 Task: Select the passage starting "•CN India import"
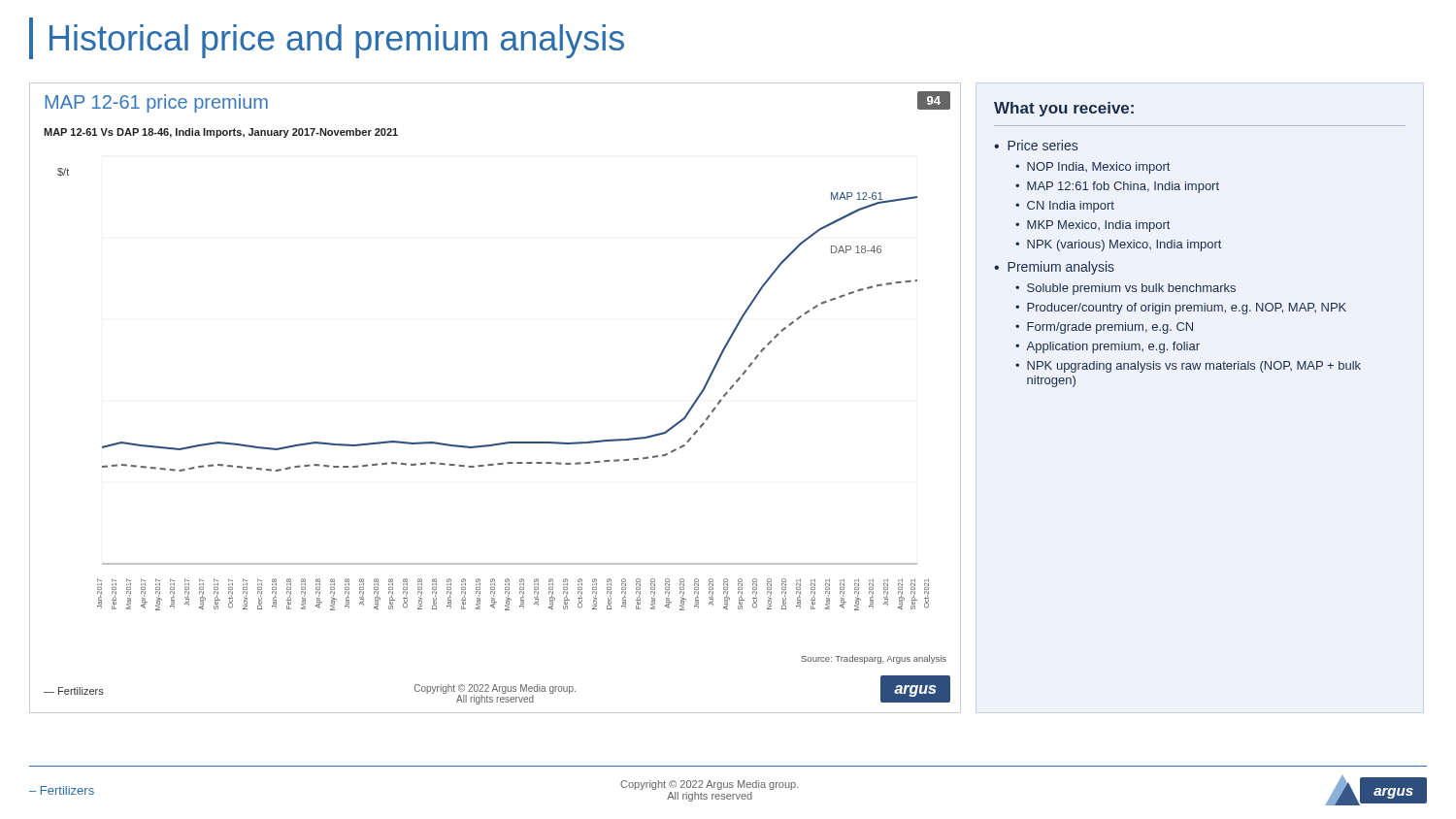tap(1065, 205)
